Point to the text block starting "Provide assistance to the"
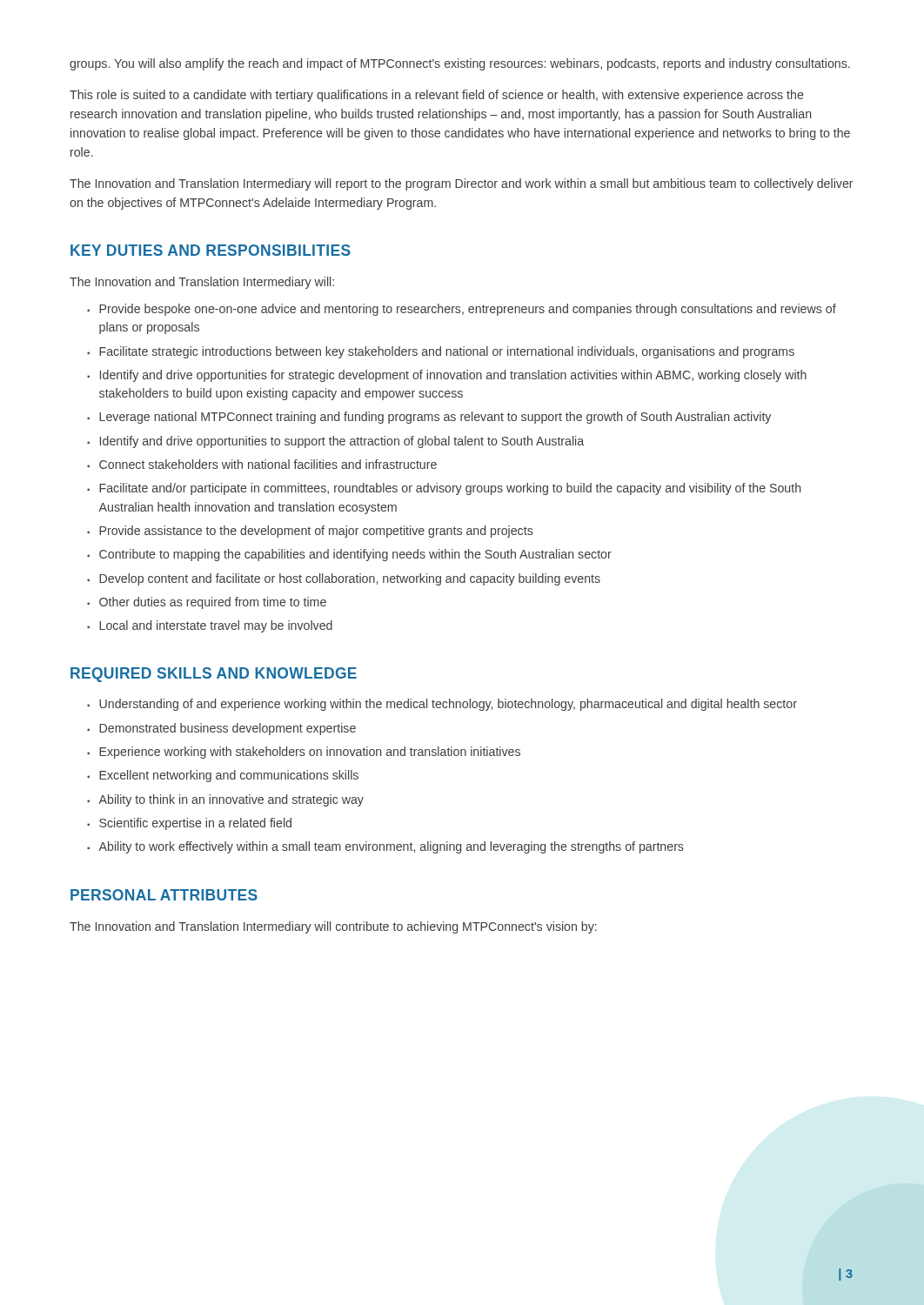 coord(477,531)
